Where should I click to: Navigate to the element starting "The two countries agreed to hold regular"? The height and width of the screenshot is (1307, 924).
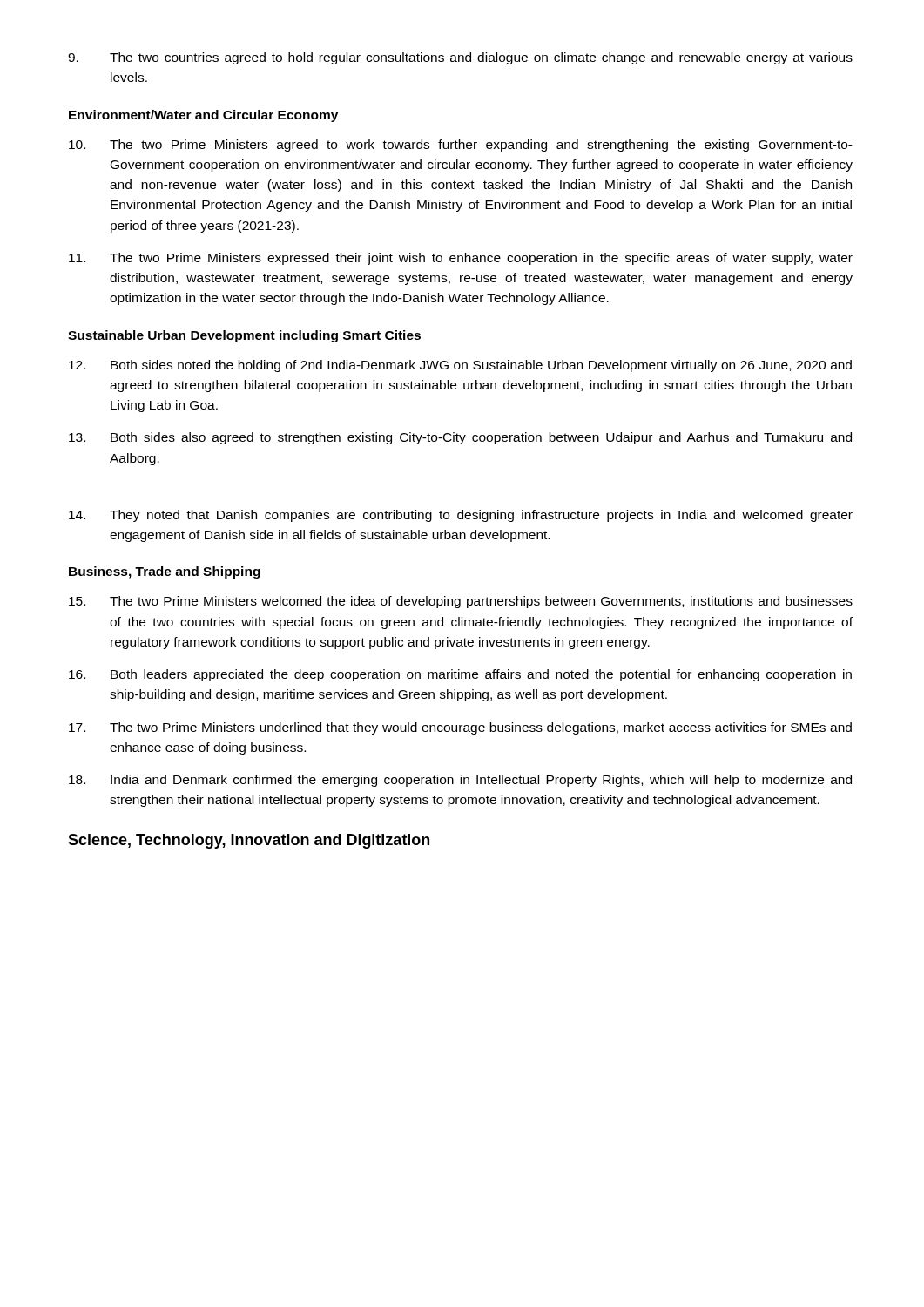coord(460,67)
